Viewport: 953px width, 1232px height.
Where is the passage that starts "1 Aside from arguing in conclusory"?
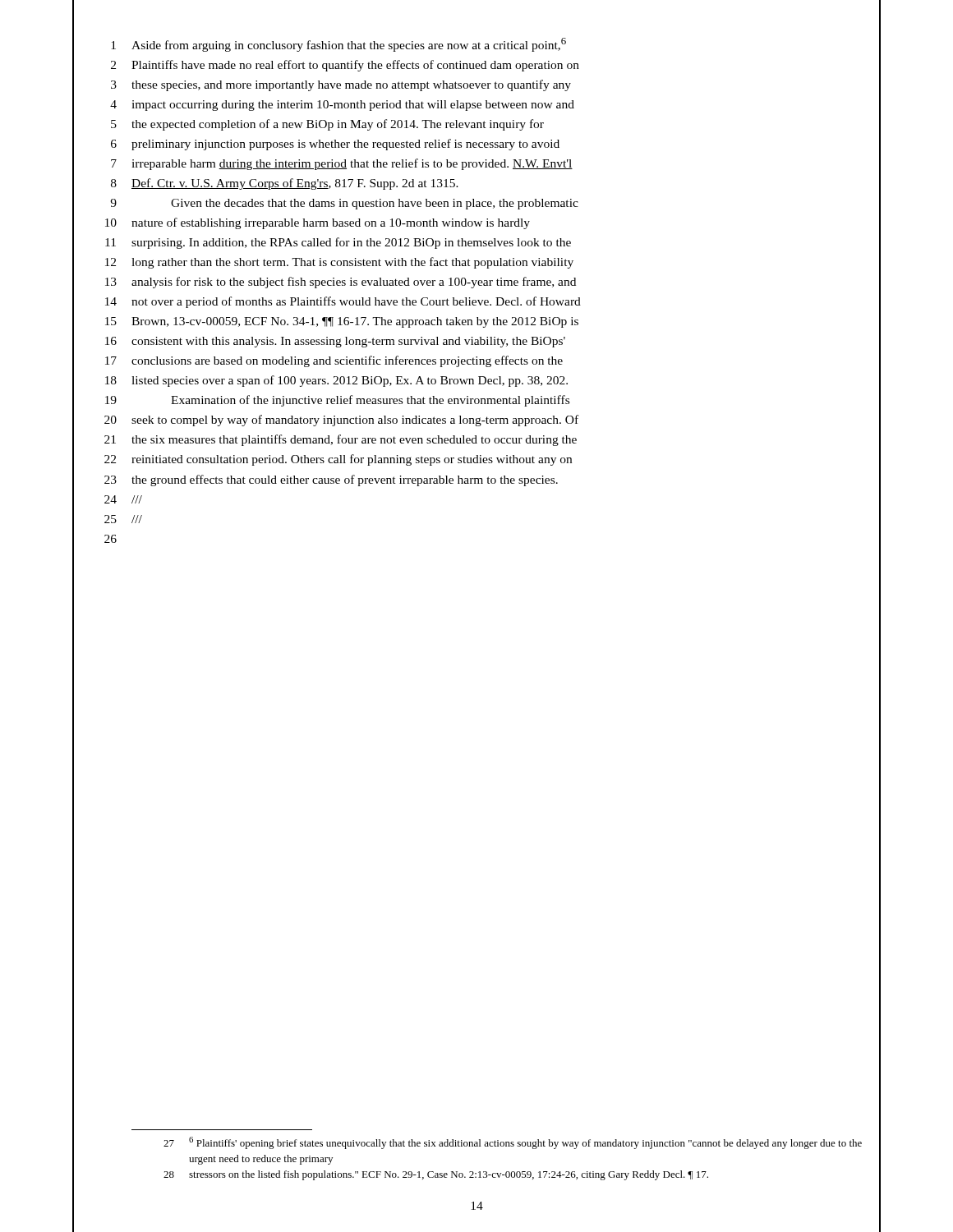pos(476,113)
